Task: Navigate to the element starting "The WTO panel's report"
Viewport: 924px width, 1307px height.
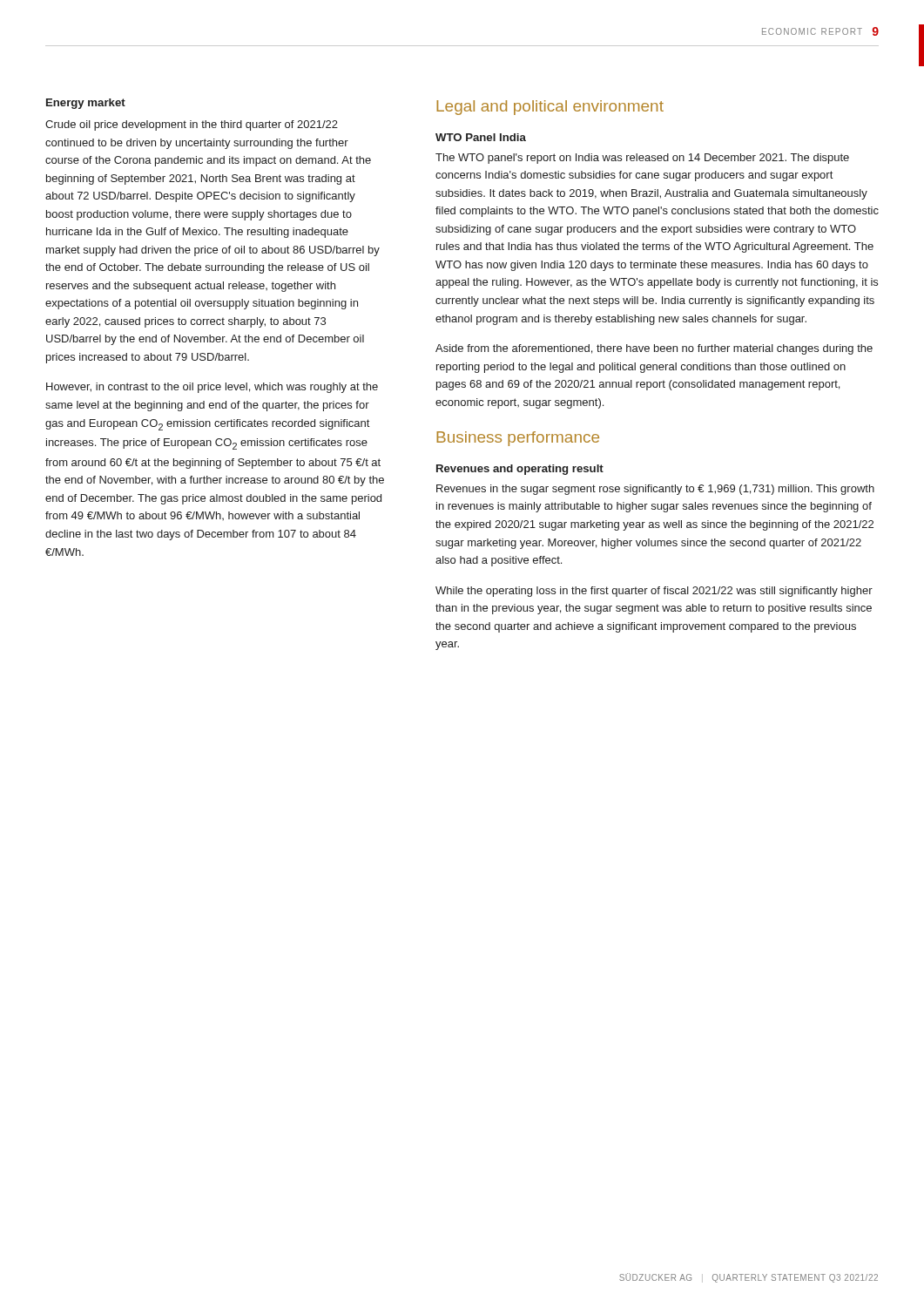Action: pos(658,238)
